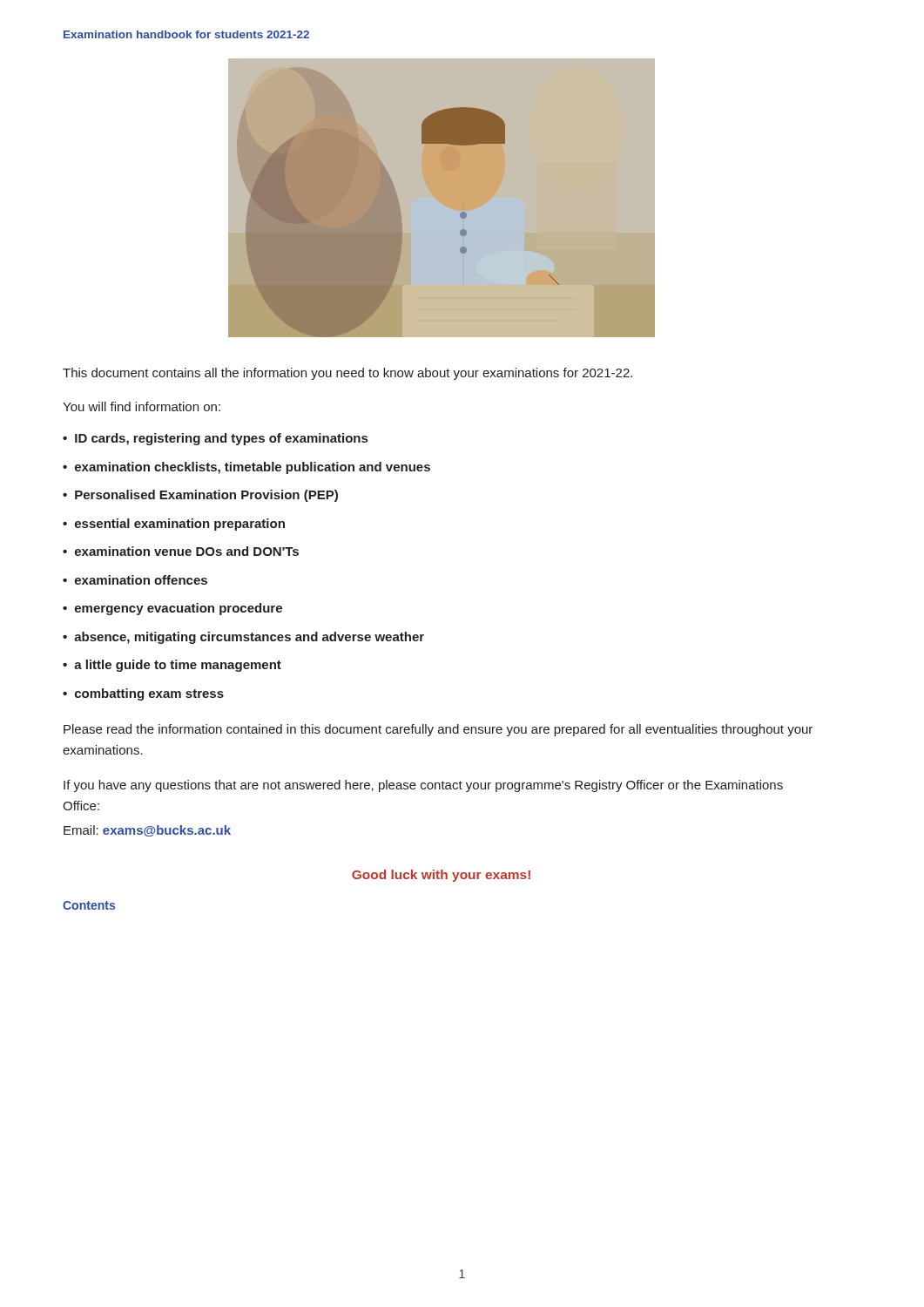Click where it says "•combatting exam stress"
The image size is (924, 1307).
[x=143, y=693]
